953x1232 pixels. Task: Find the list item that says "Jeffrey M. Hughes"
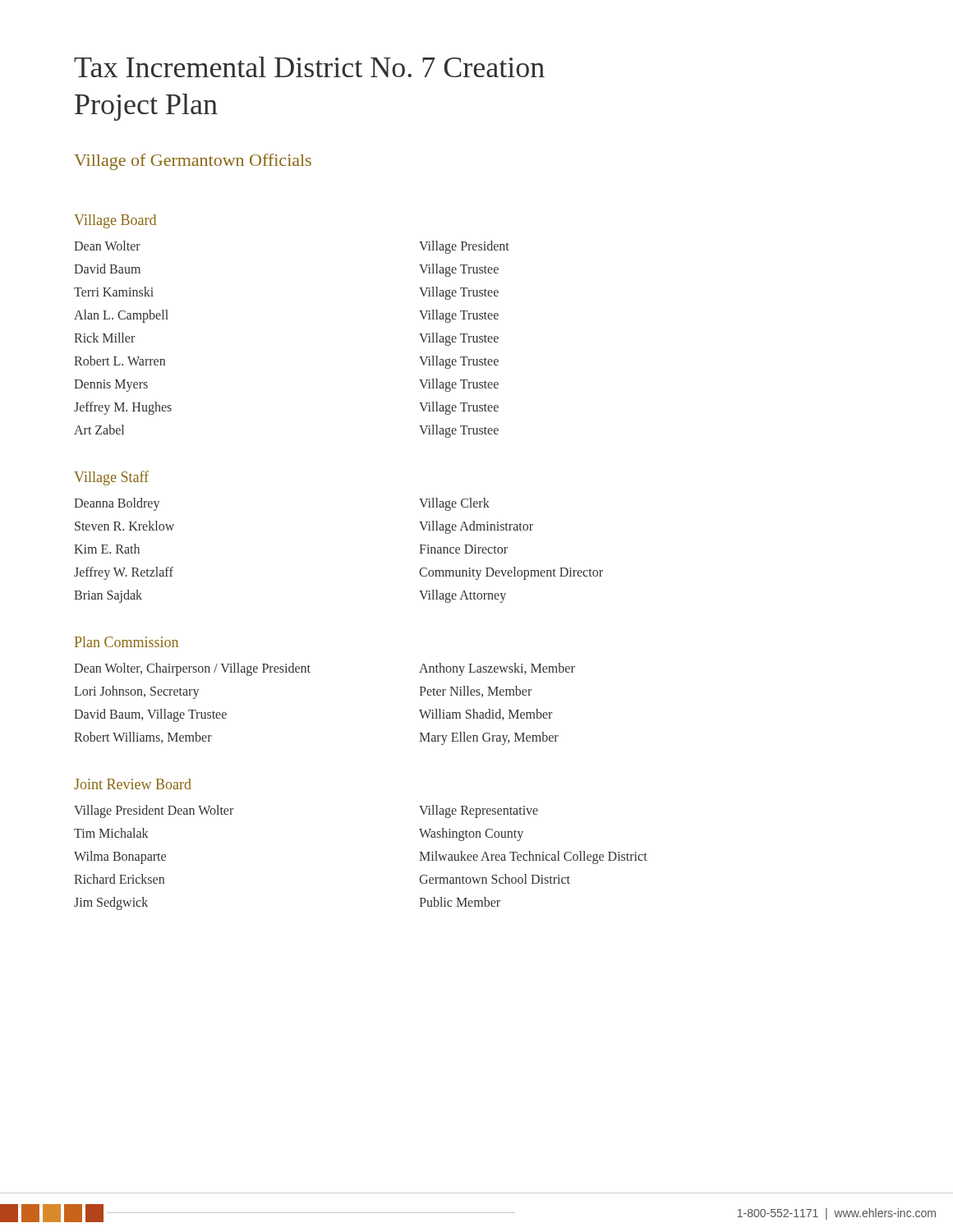click(476, 407)
